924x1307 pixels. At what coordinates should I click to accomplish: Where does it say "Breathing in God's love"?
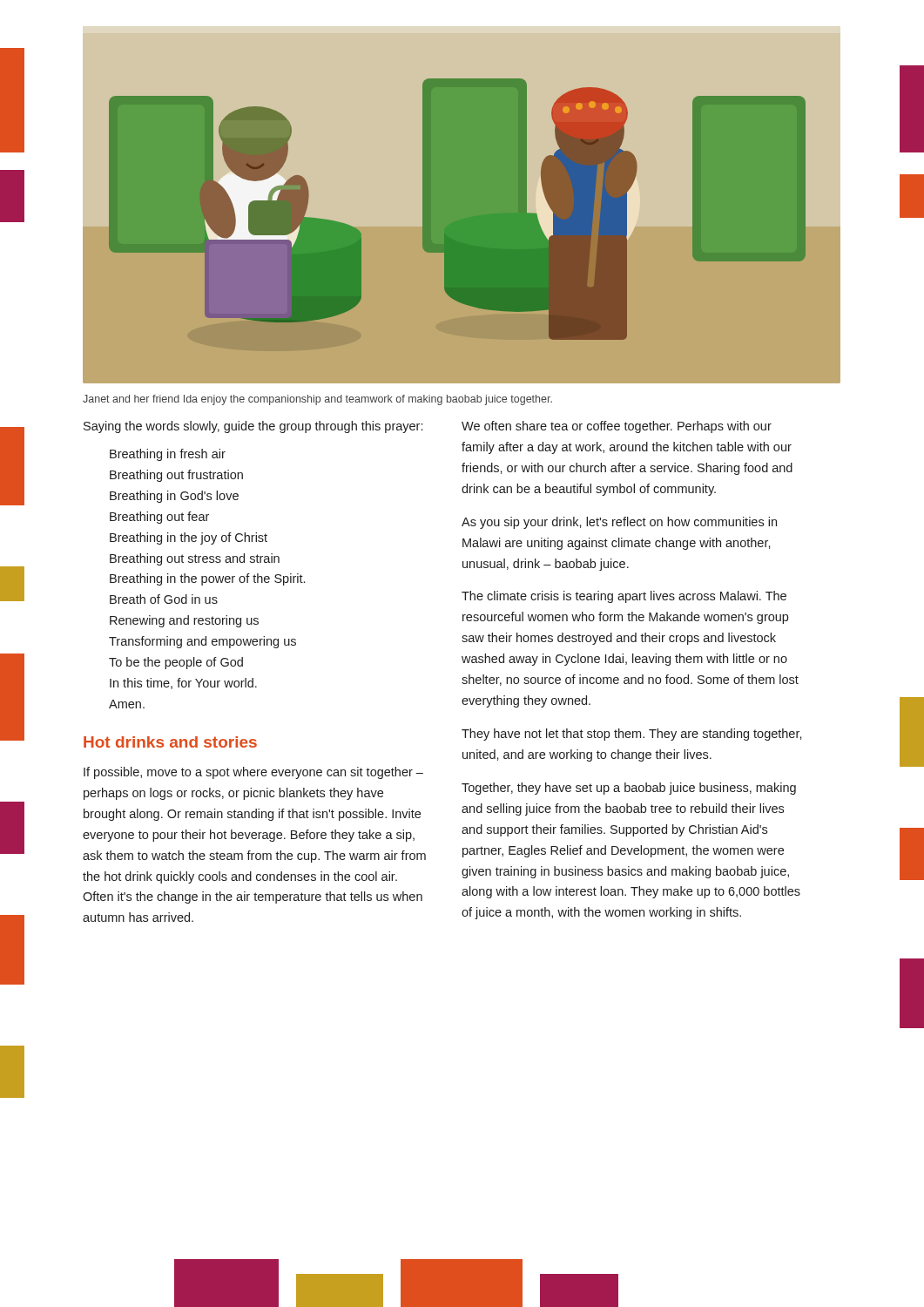point(174,496)
